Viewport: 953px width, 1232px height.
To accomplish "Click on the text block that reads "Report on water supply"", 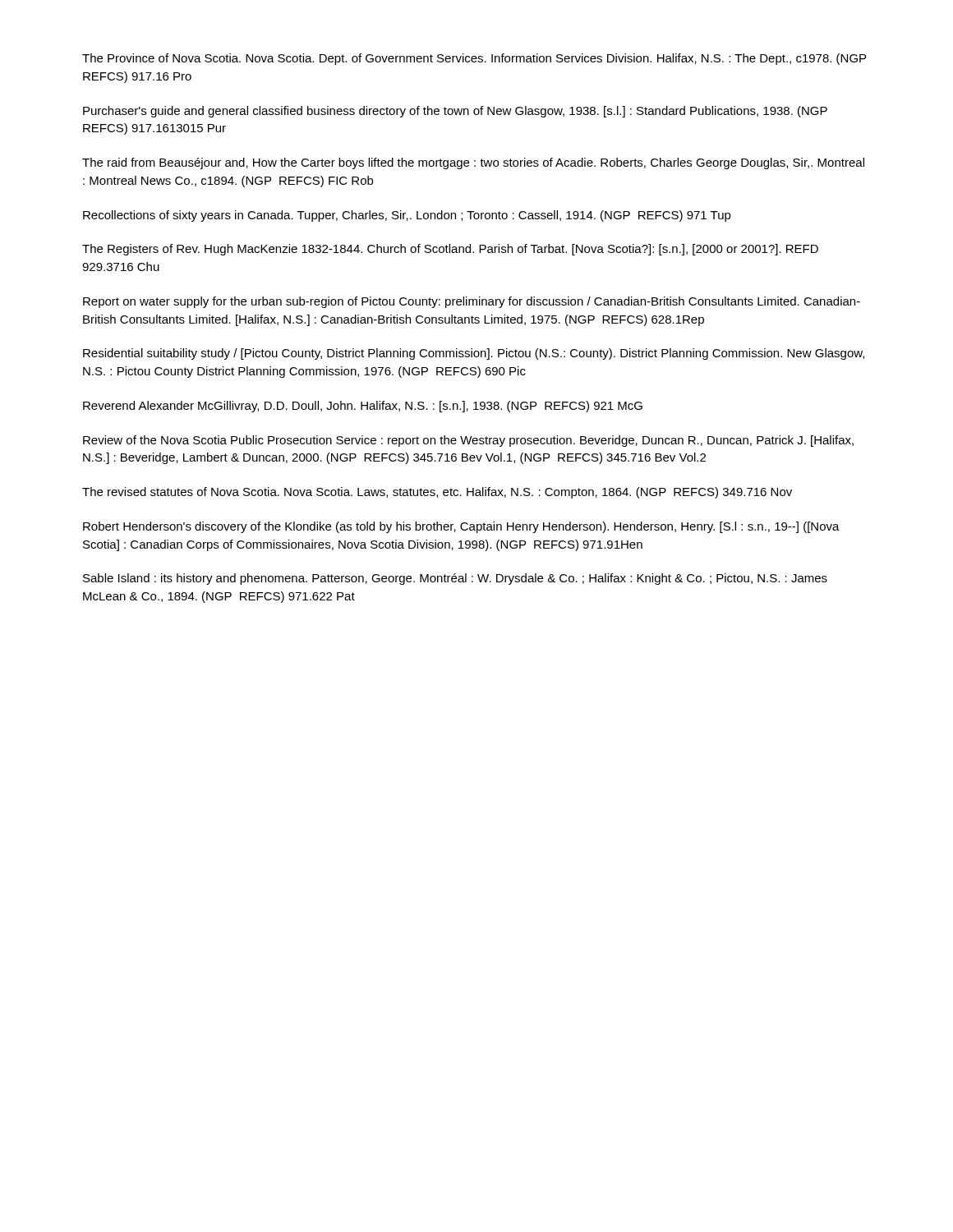I will [471, 310].
